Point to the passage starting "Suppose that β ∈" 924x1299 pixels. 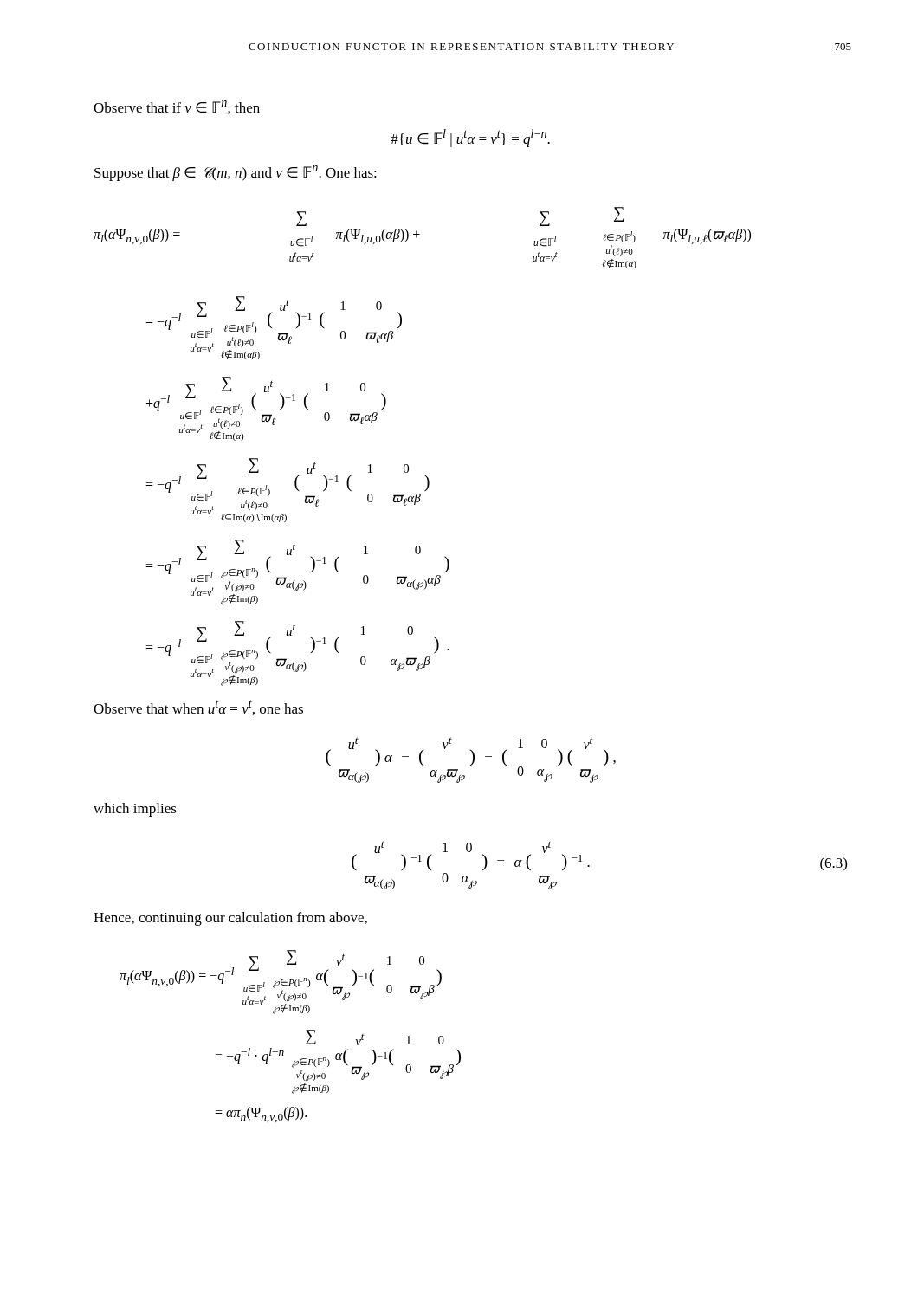pyautogui.click(x=235, y=170)
